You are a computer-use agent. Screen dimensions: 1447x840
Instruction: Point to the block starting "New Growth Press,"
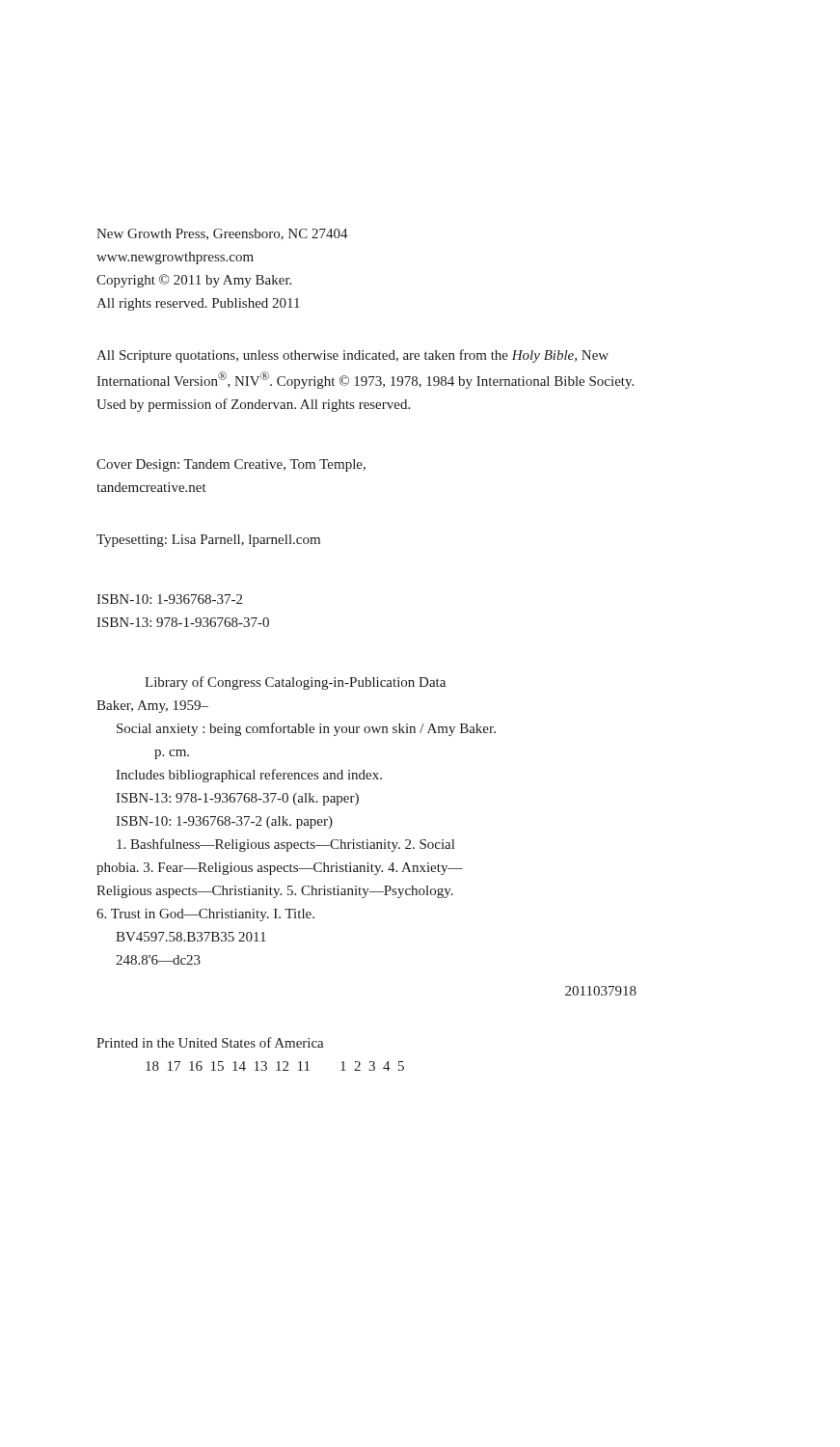pos(222,268)
